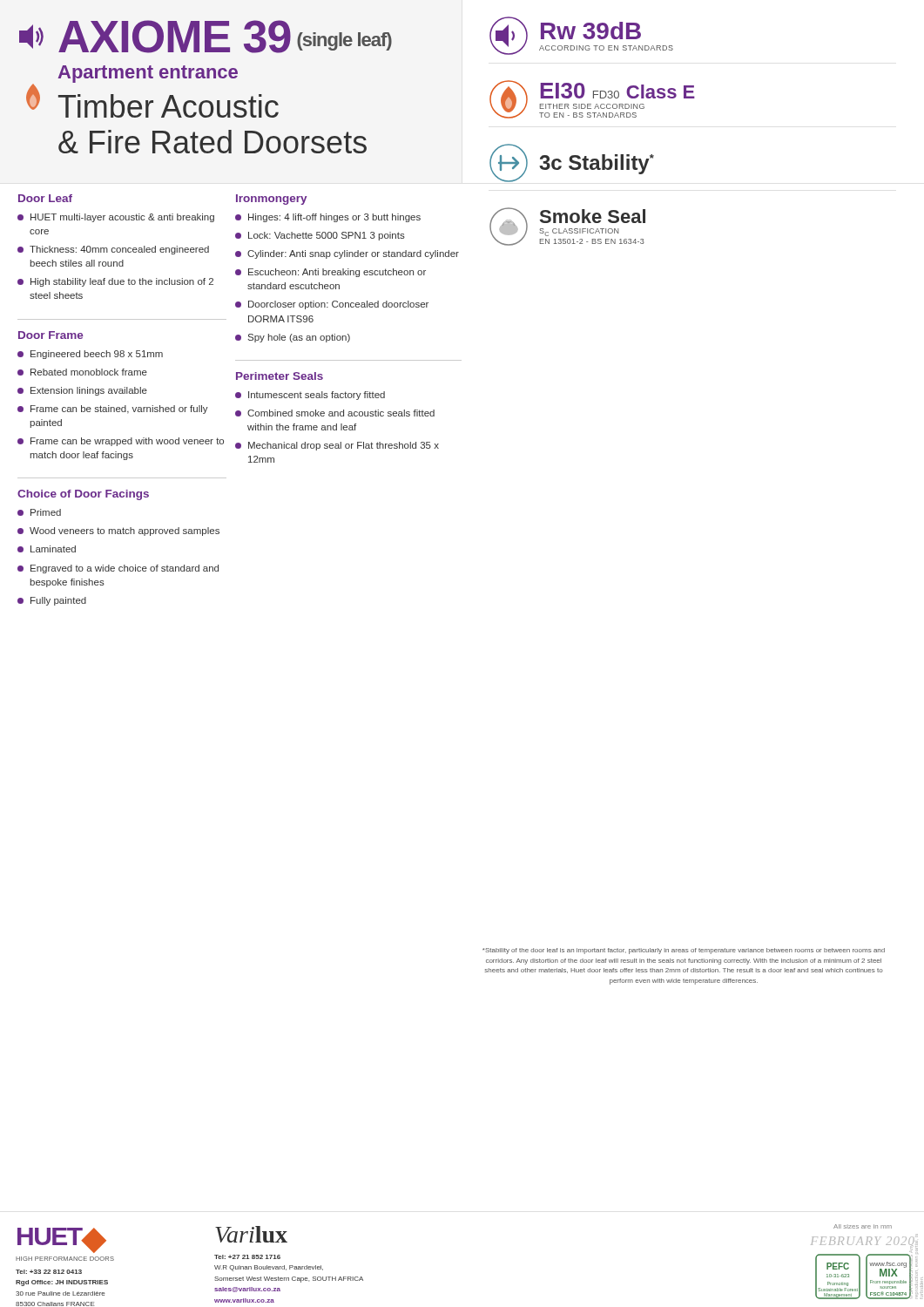
Task: Locate the list item that reads "Fully painted"
Action: tap(58, 600)
